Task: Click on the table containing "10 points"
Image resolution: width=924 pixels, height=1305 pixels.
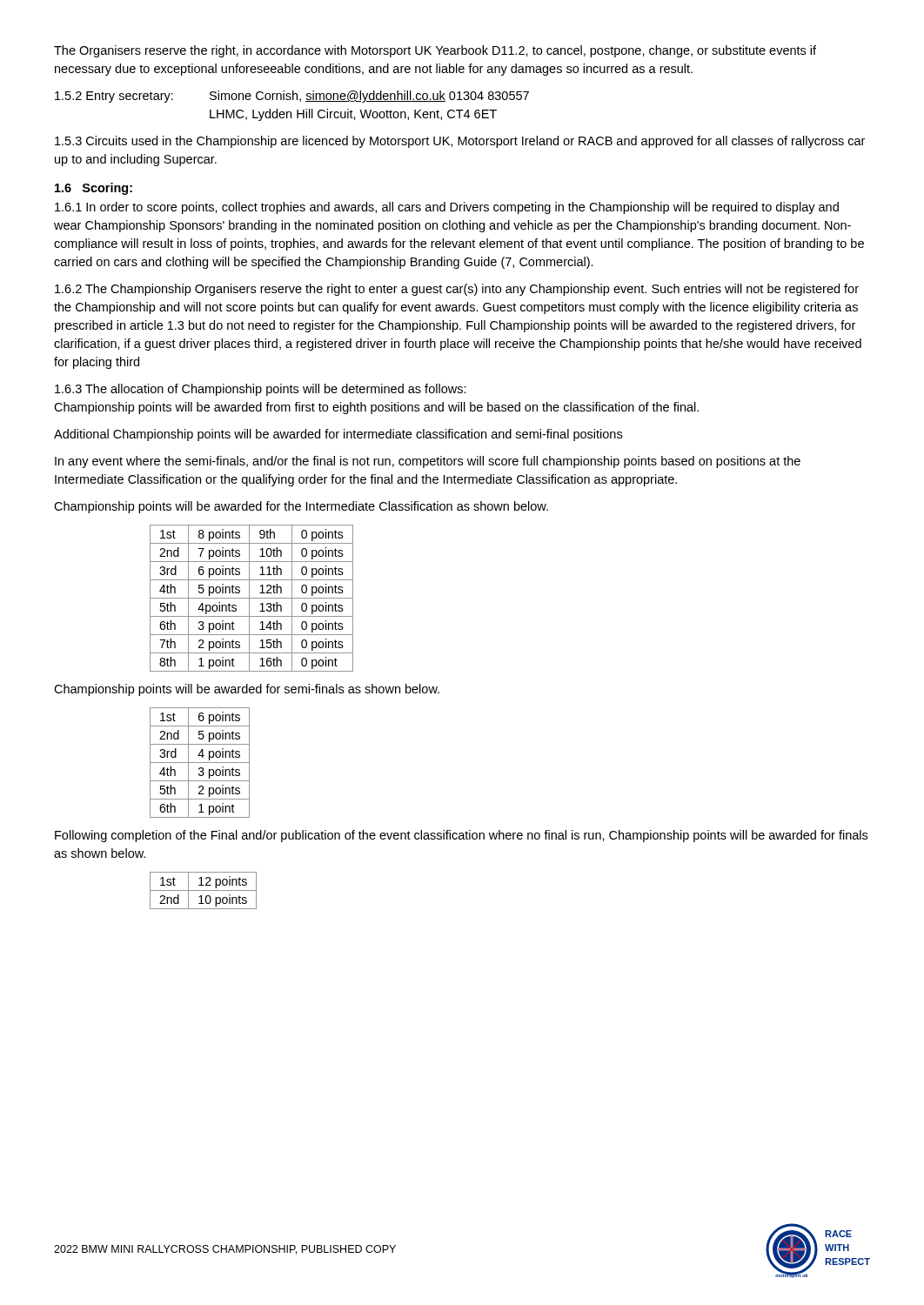Action: 510,891
